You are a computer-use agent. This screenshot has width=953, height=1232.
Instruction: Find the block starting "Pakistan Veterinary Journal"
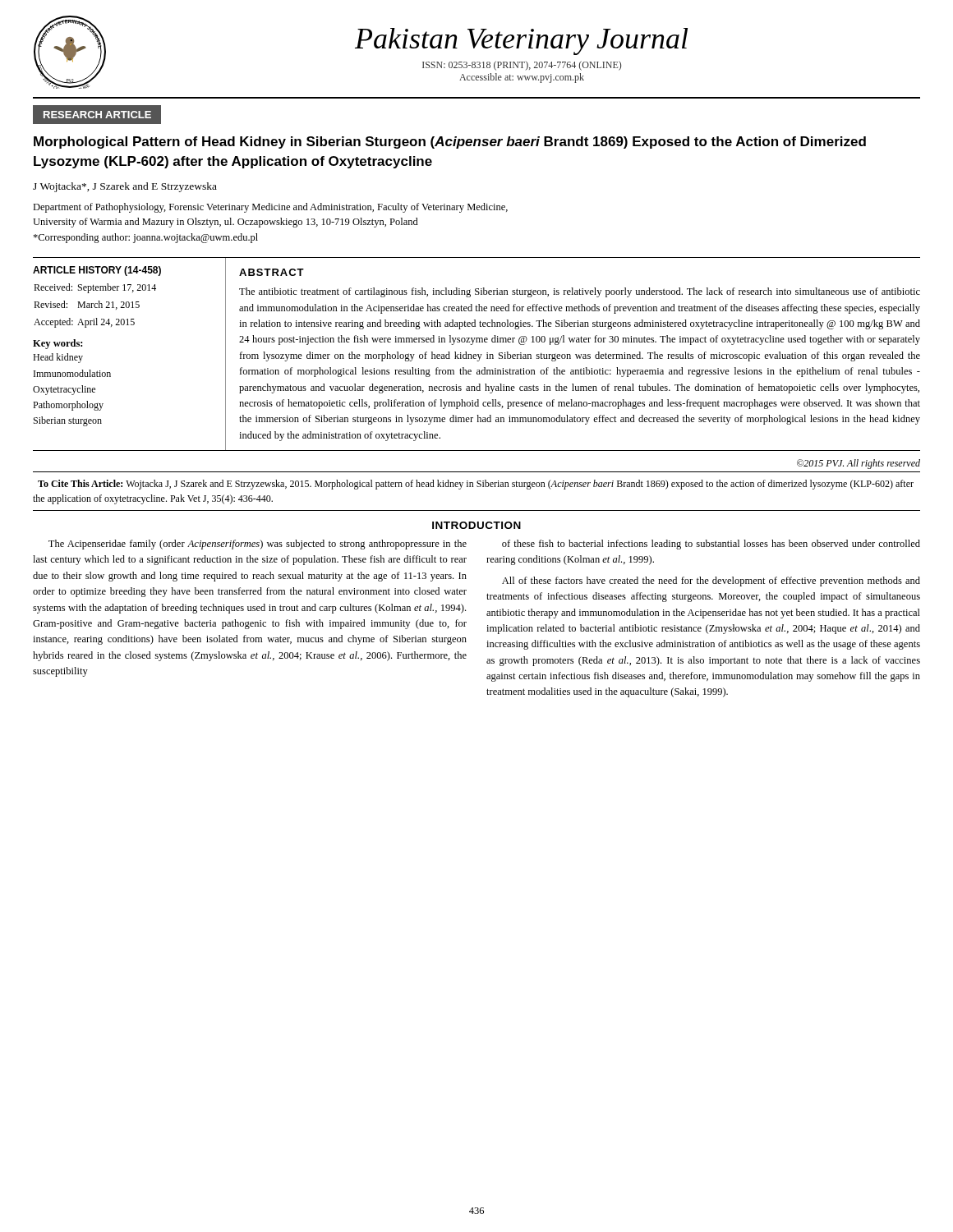[x=522, y=39]
